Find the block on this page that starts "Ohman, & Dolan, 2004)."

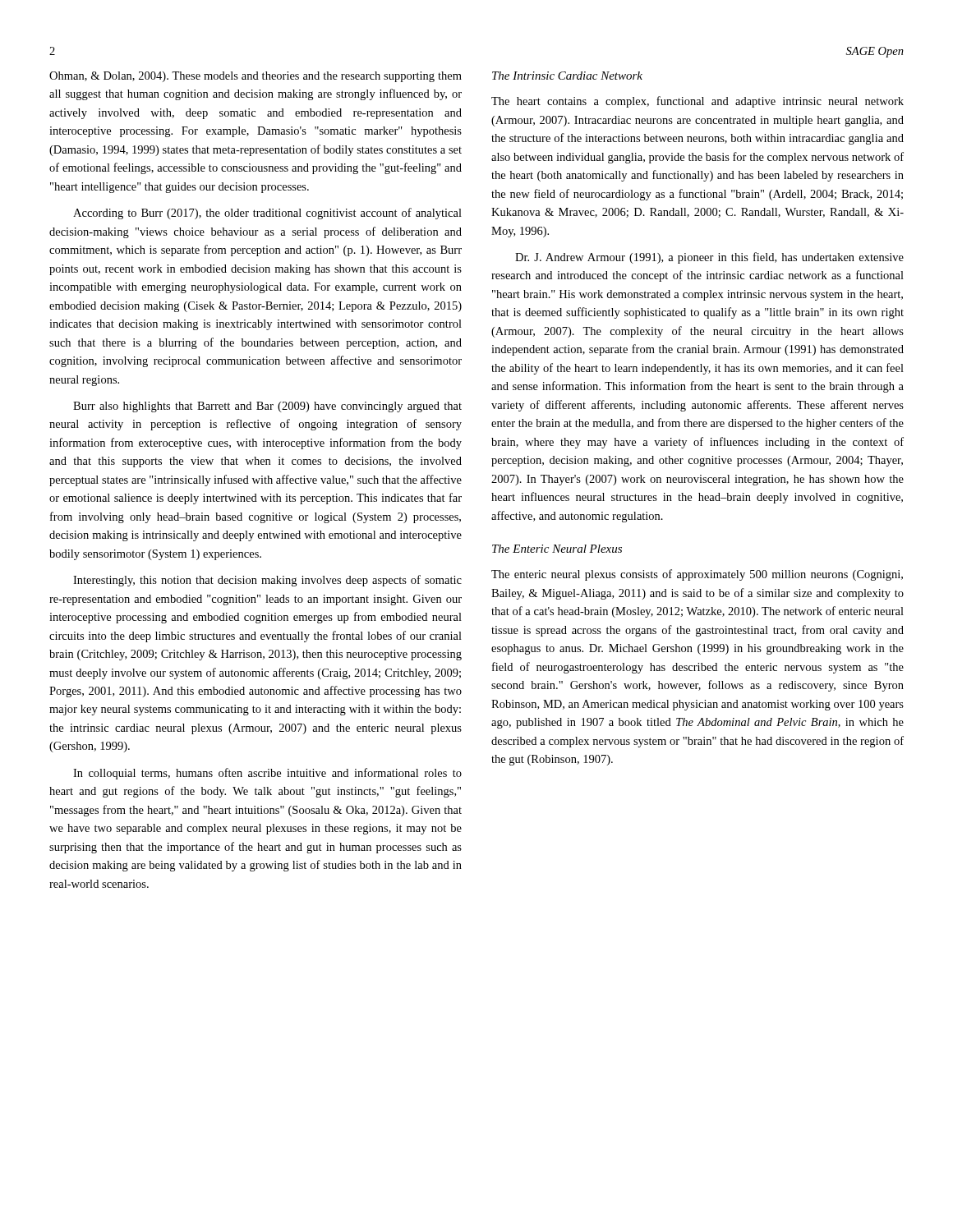255,131
